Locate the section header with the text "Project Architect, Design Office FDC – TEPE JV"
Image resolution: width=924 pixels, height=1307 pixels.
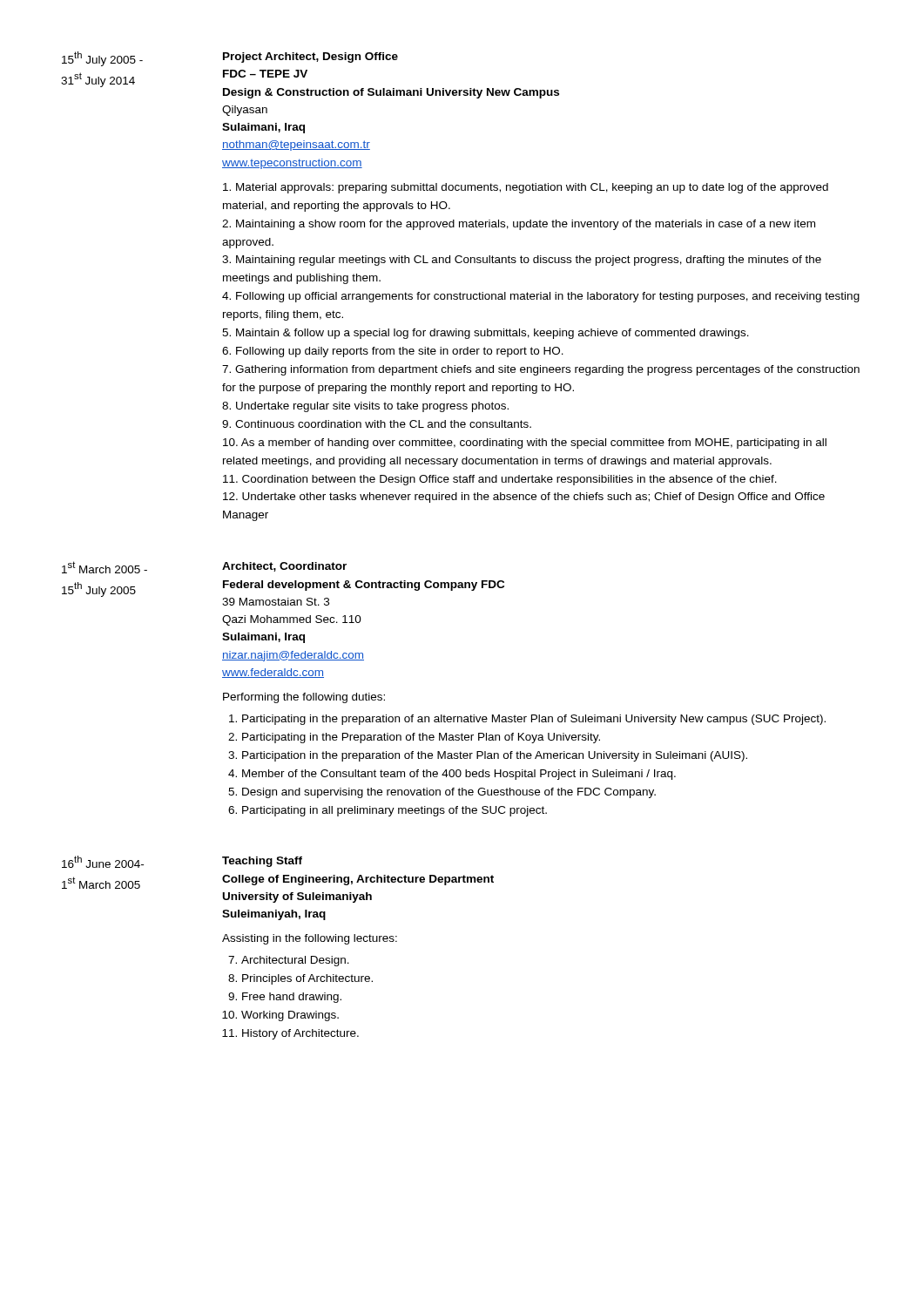(310, 58)
